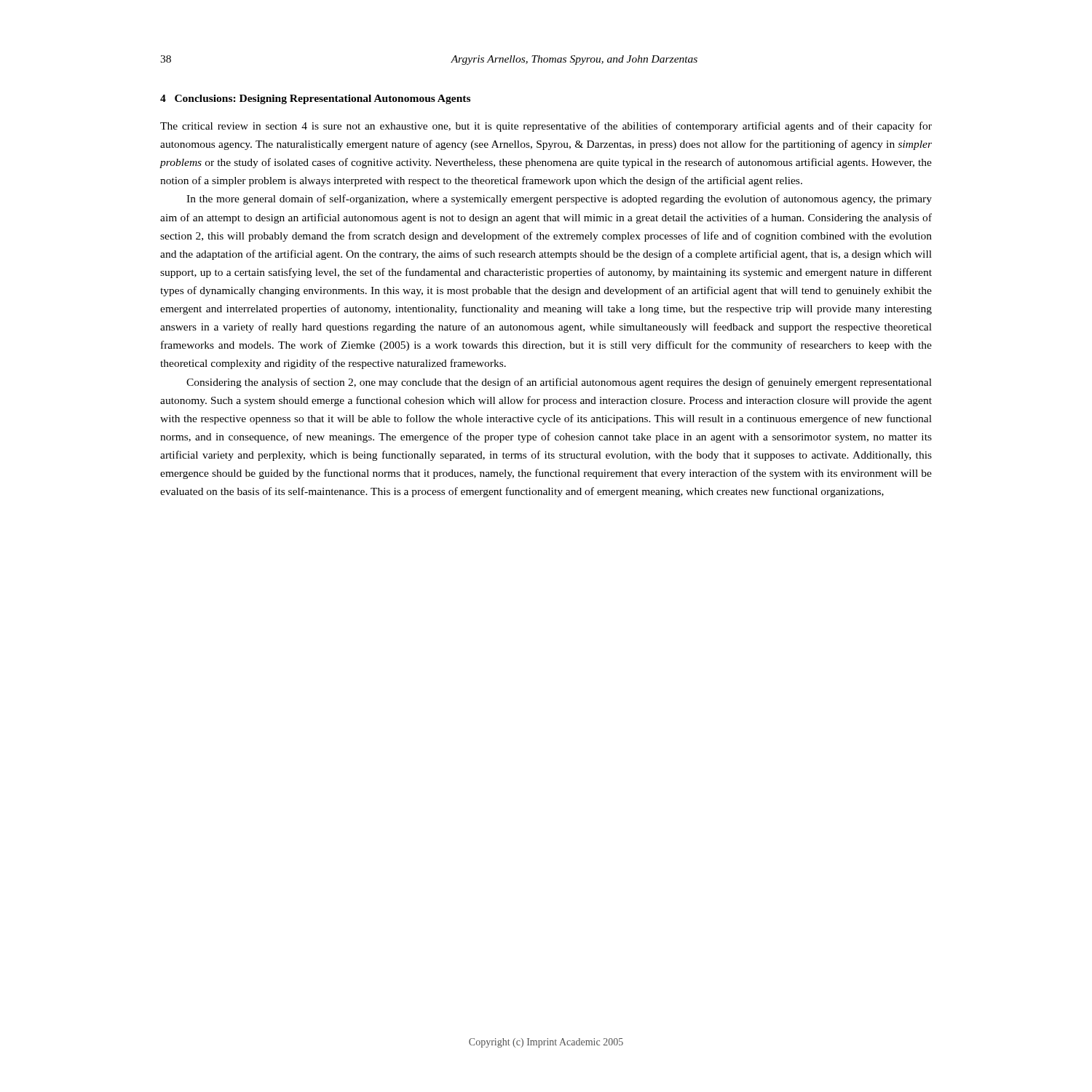Select the text block starting "The critical review in"
The image size is (1092, 1092).
tap(546, 153)
